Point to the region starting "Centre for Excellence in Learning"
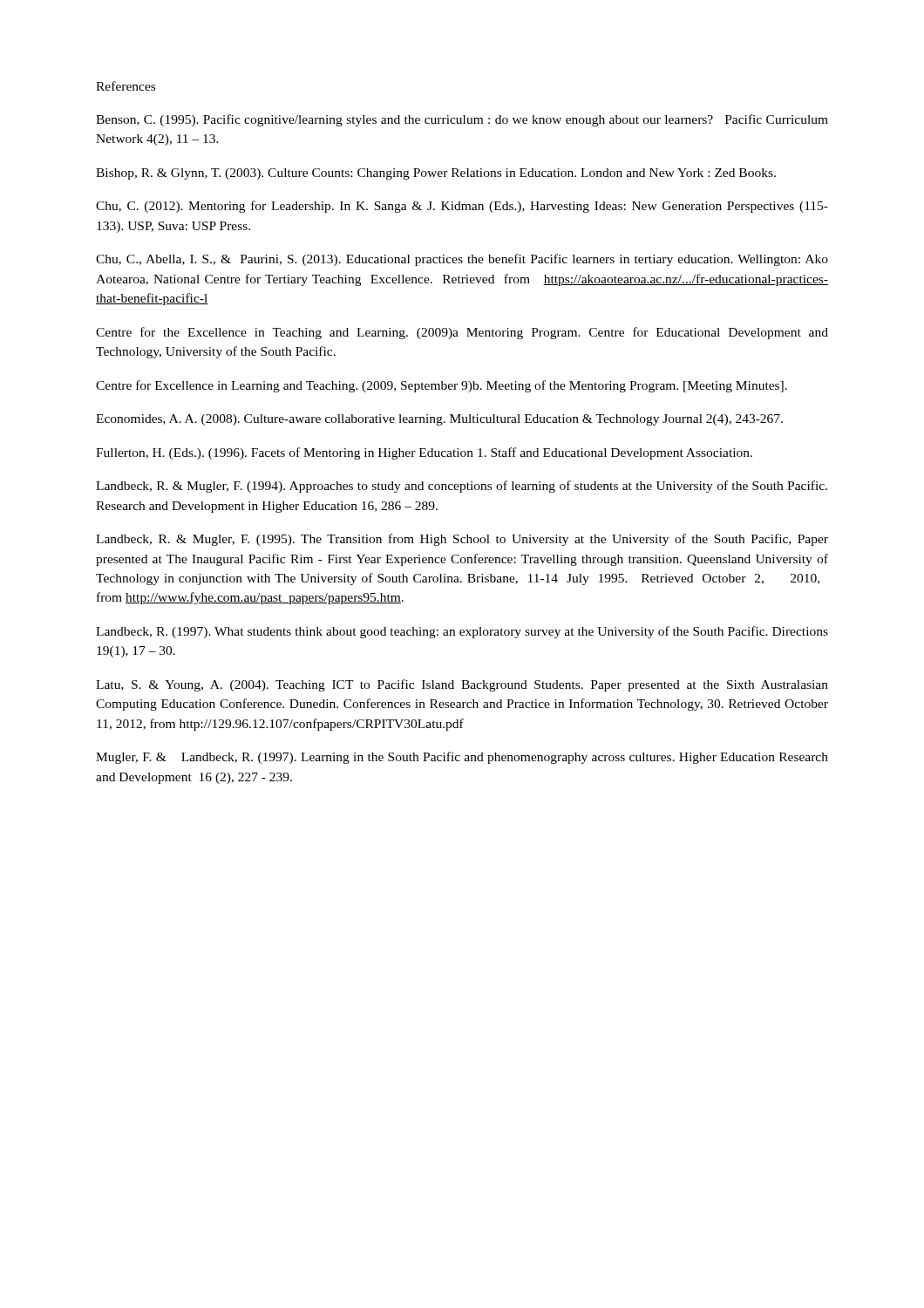This screenshot has height=1308, width=924. click(442, 385)
